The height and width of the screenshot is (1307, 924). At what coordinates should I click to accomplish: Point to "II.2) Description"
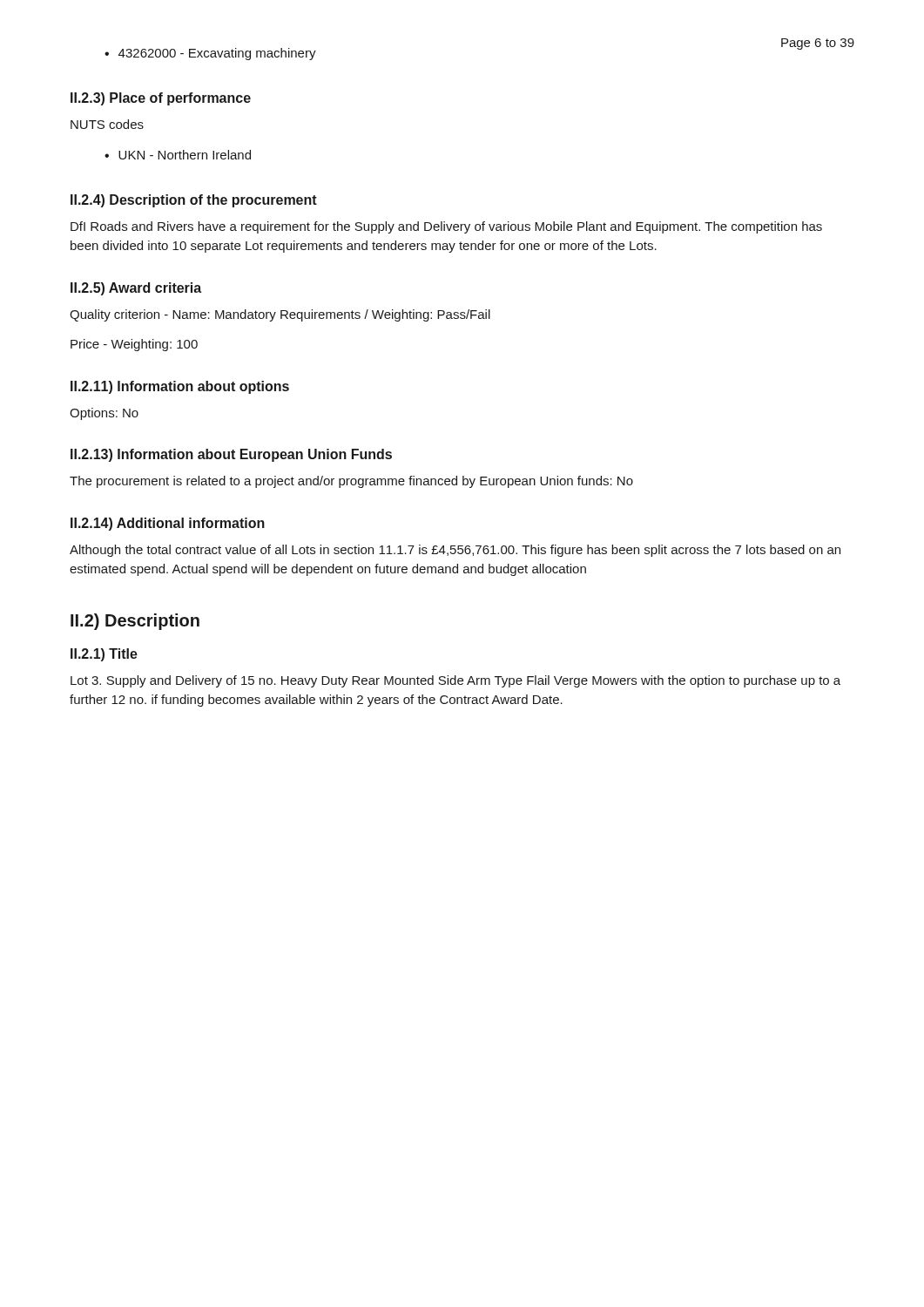click(135, 620)
